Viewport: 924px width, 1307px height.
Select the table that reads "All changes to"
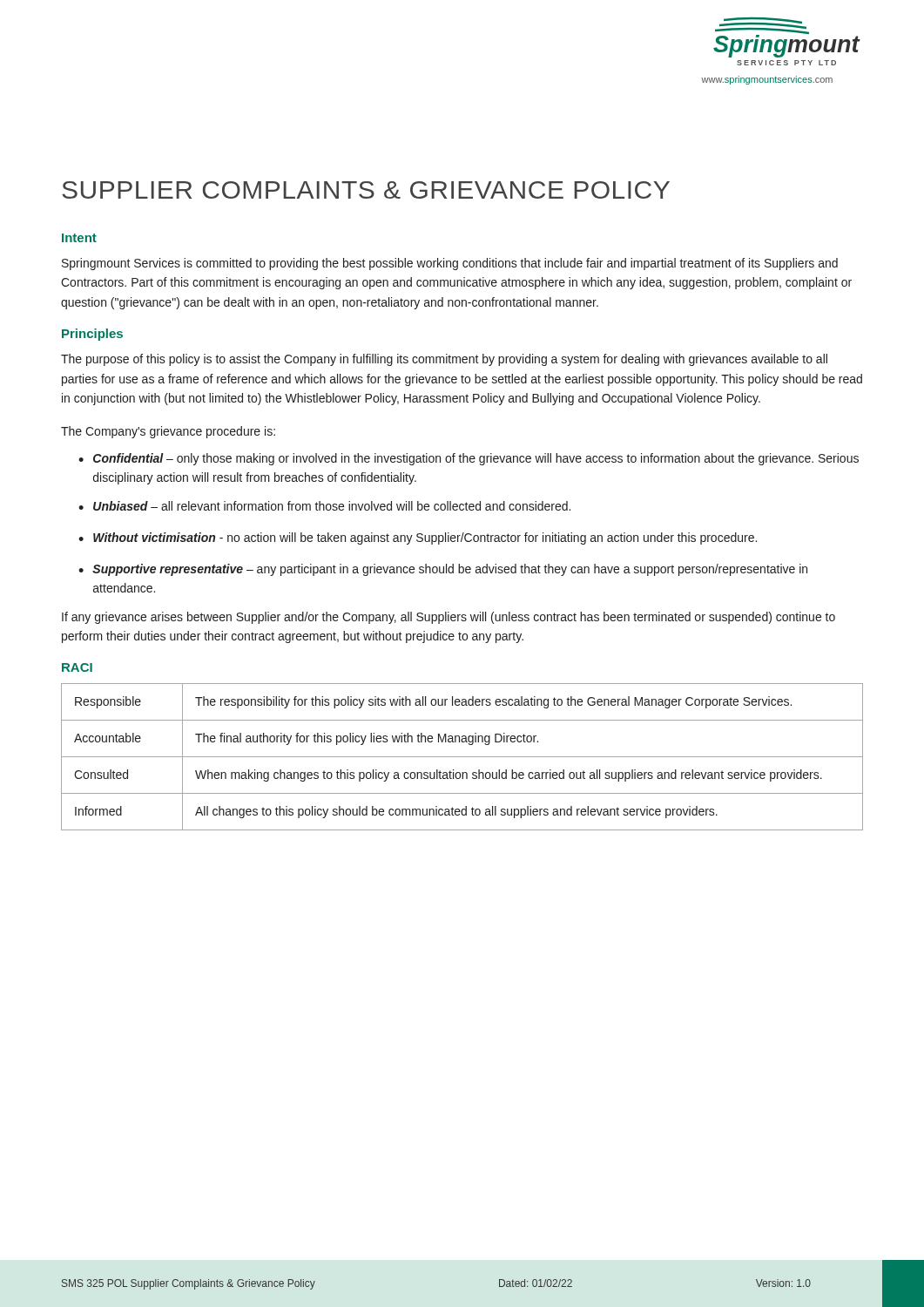point(462,757)
